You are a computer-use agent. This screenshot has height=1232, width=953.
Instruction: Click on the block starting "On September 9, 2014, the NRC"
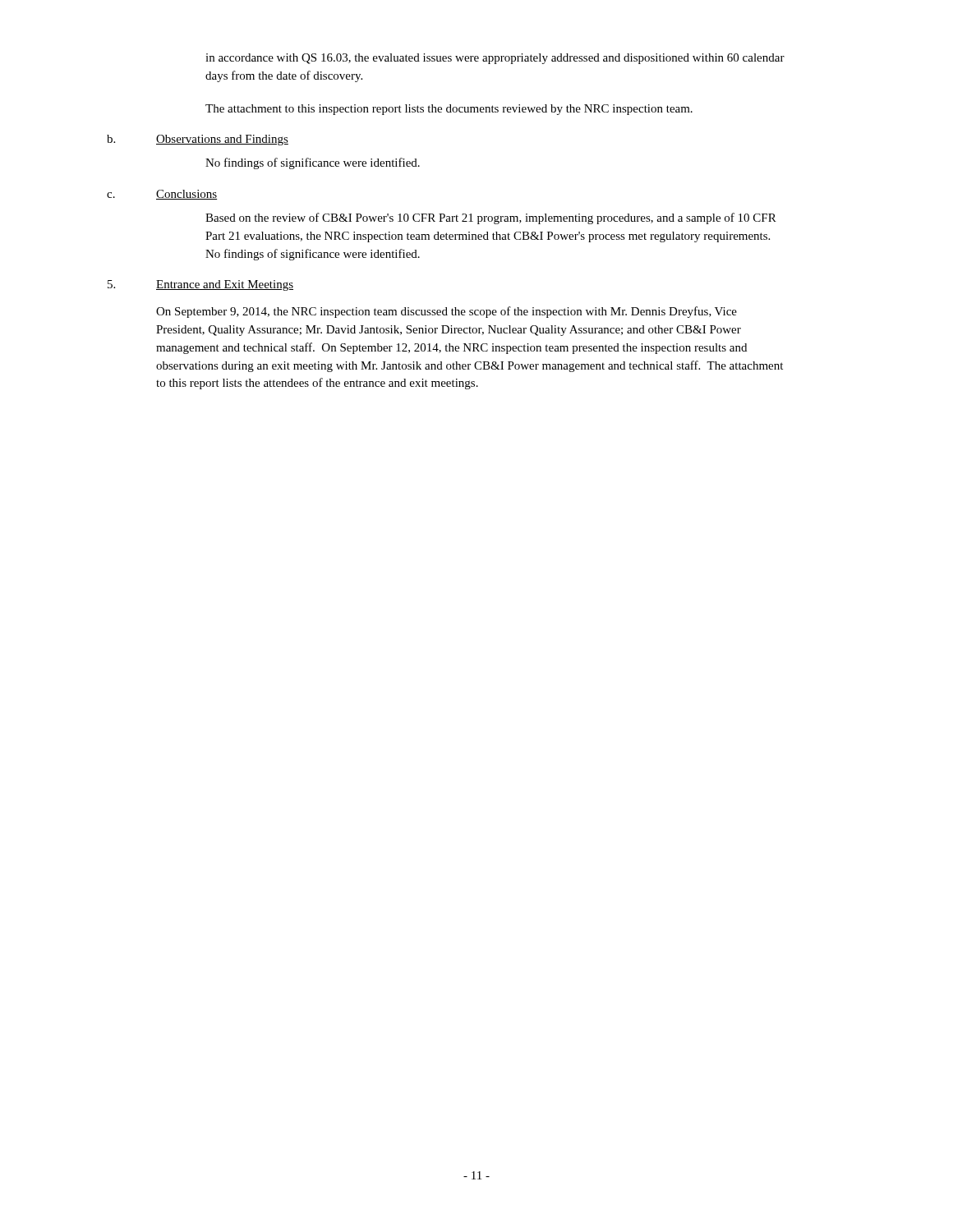[x=470, y=347]
